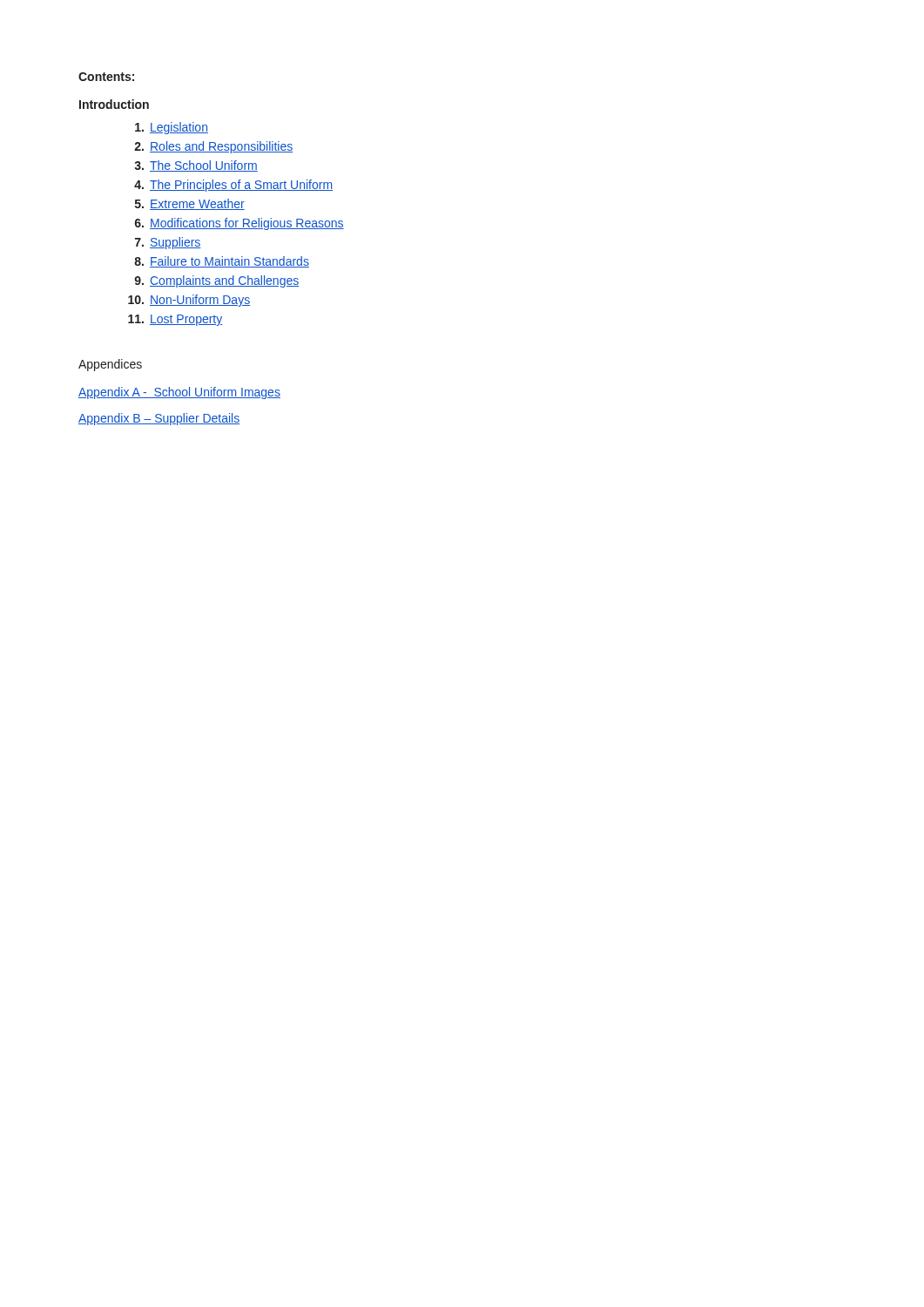Locate the list item containing "2. Roles and Responsibilities"

click(207, 146)
